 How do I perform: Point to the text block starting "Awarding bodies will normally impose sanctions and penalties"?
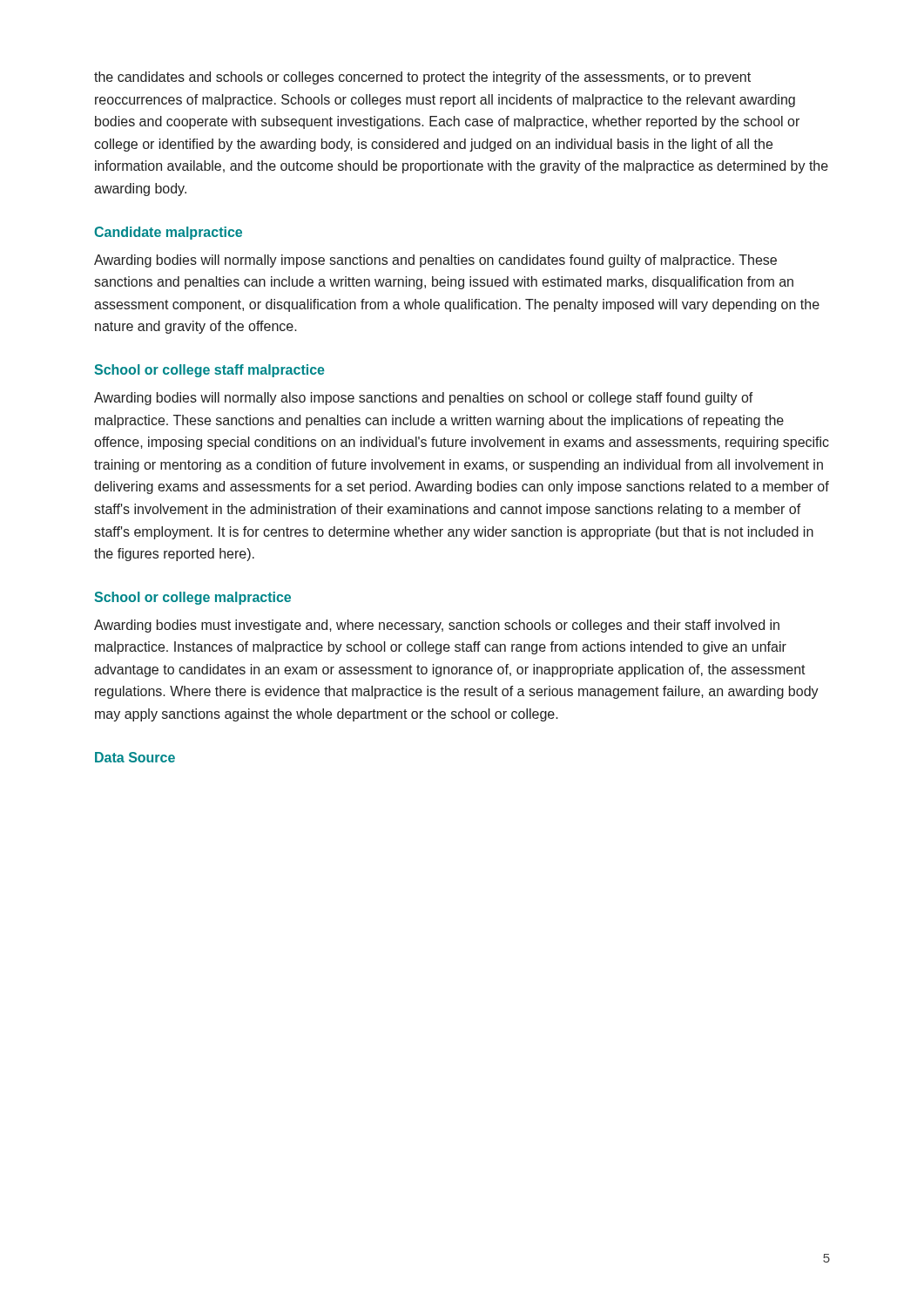(x=462, y=293)
